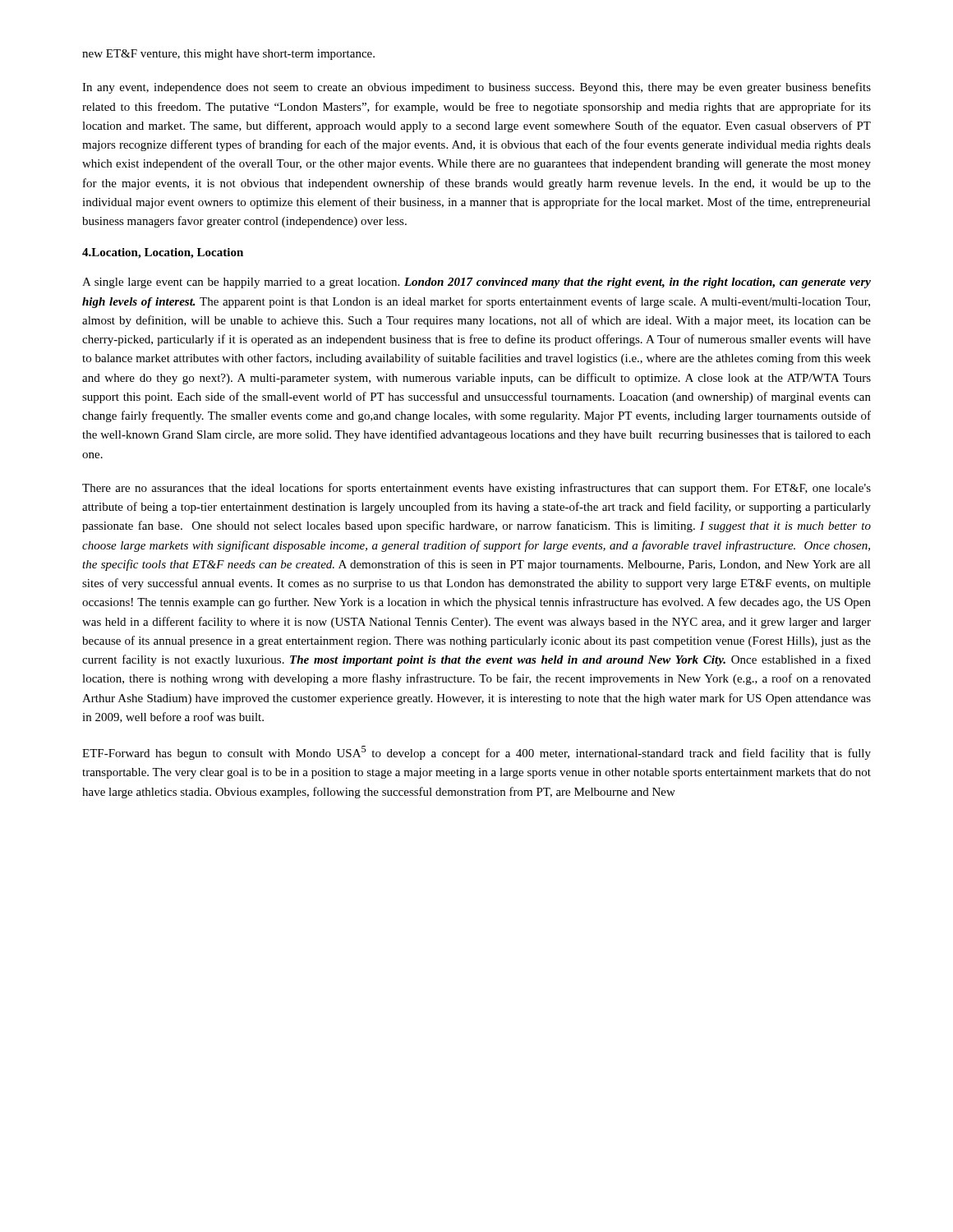The height and width of the screenshot is (1232, 953).
Task: Navigate to the region starting "ETF-Forward has begun to"
Action: pos(476,771)
